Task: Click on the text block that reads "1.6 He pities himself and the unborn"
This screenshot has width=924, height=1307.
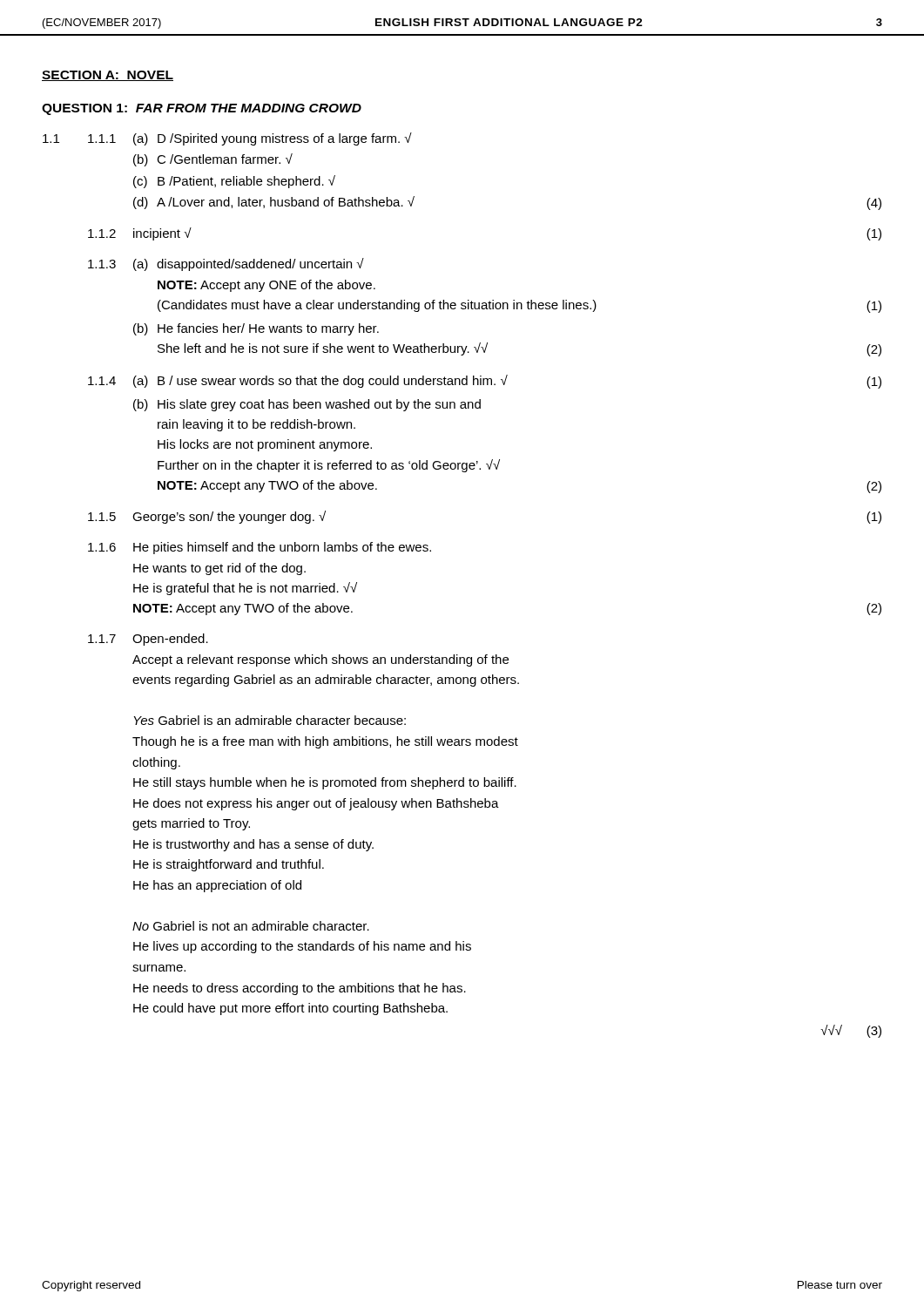Action: pos(260,548)
